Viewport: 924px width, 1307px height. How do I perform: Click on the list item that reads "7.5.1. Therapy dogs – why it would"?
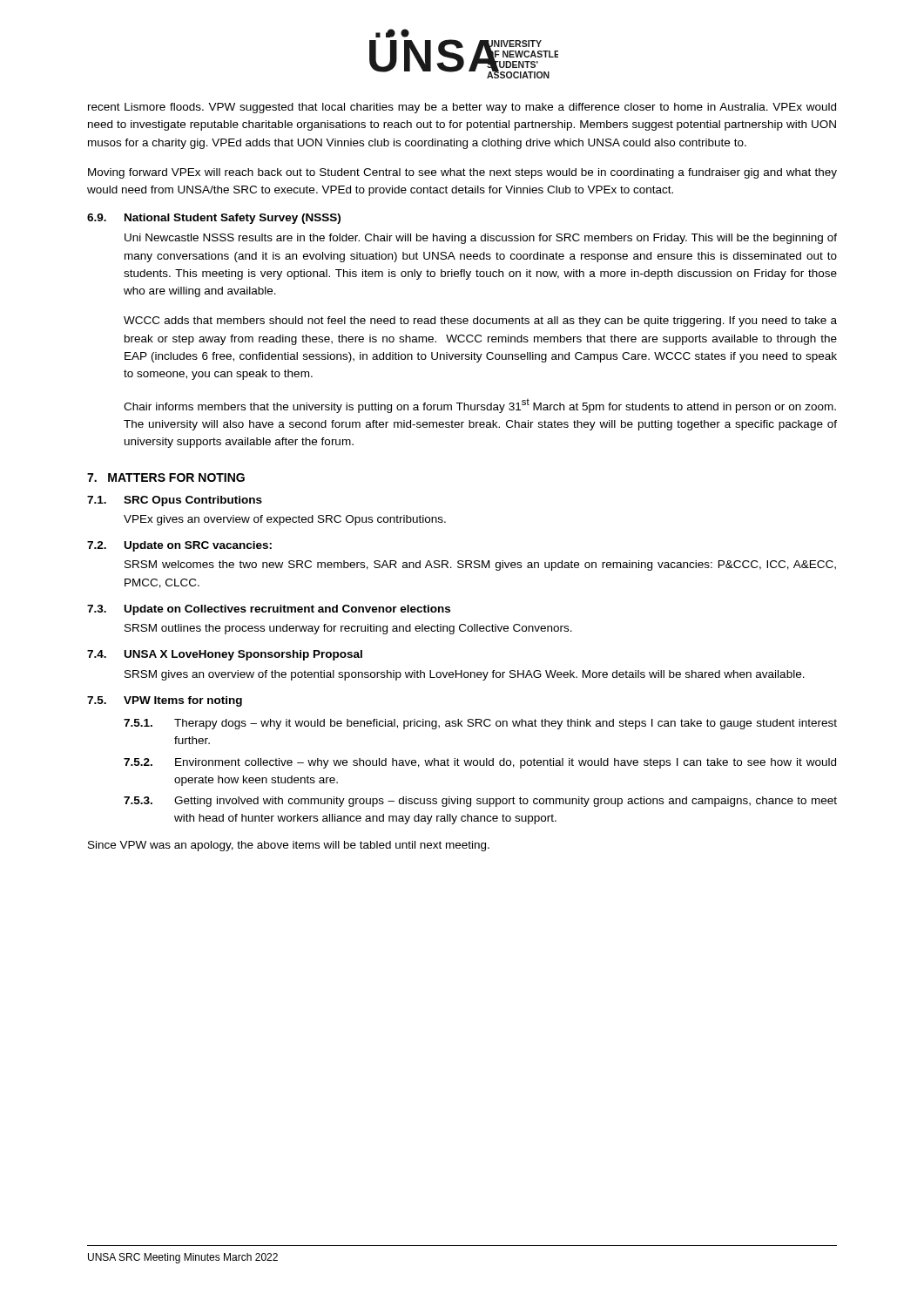coord(480,732)
